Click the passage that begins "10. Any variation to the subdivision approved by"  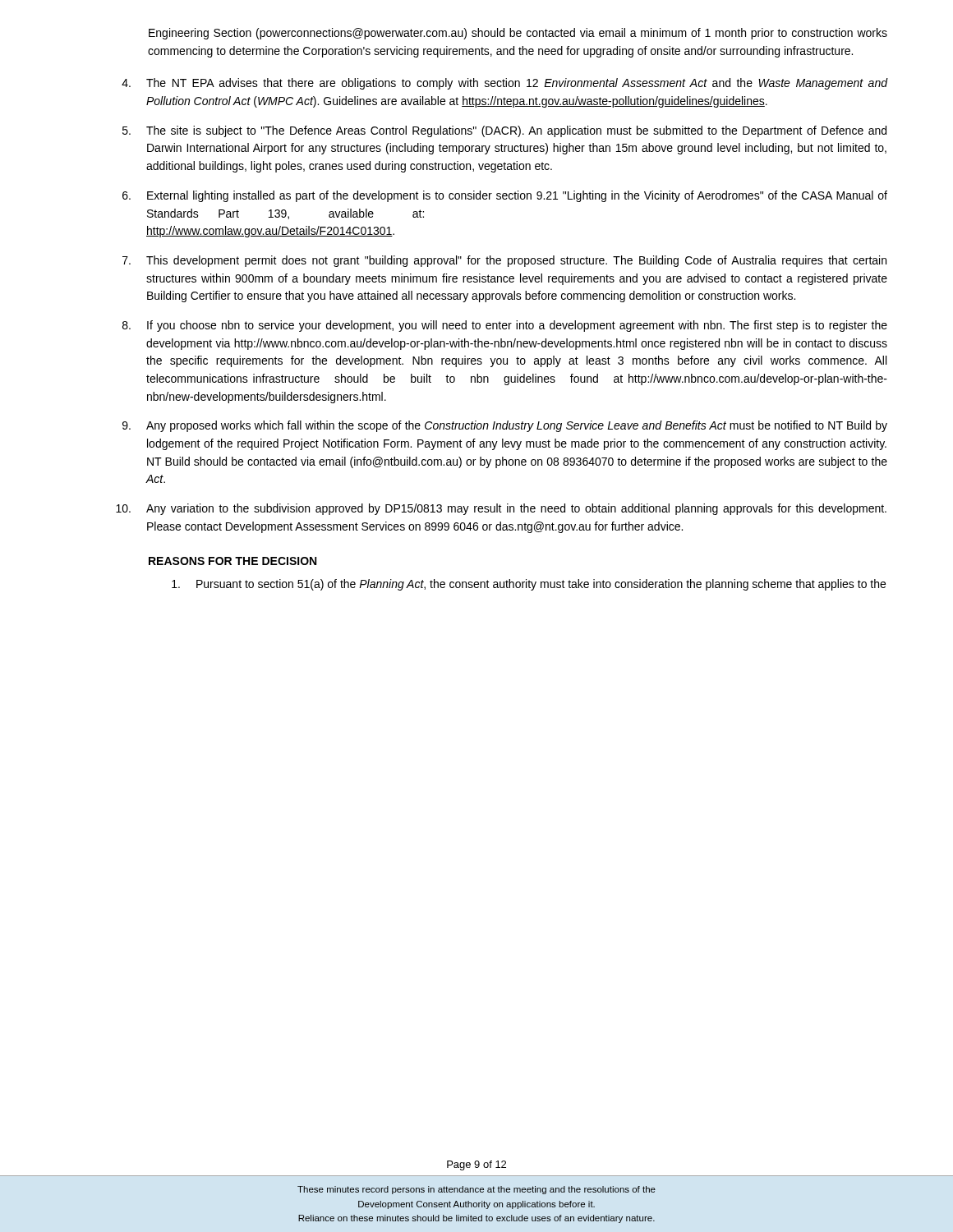tap(485, 518)
